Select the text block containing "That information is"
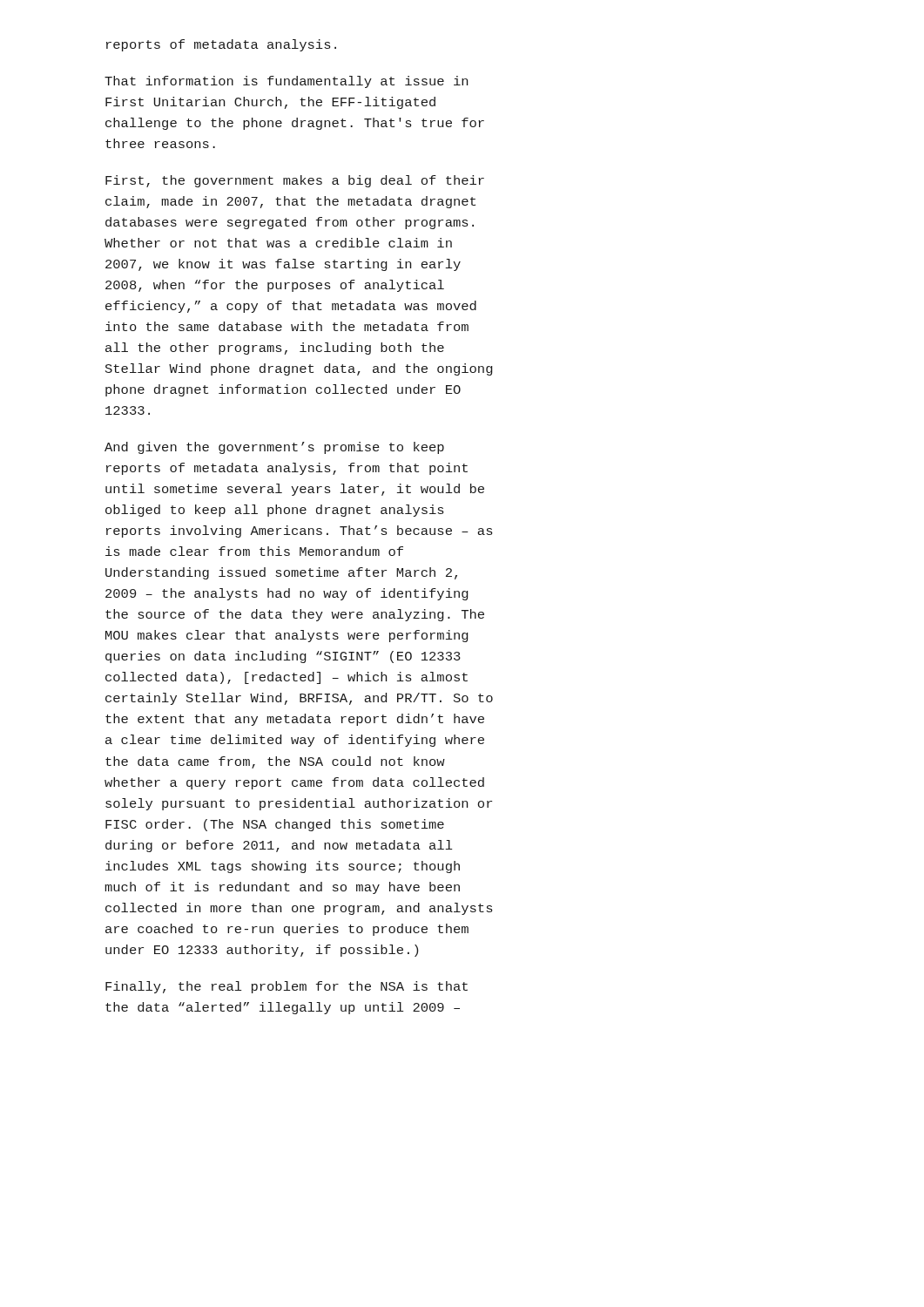 point(295,113)
